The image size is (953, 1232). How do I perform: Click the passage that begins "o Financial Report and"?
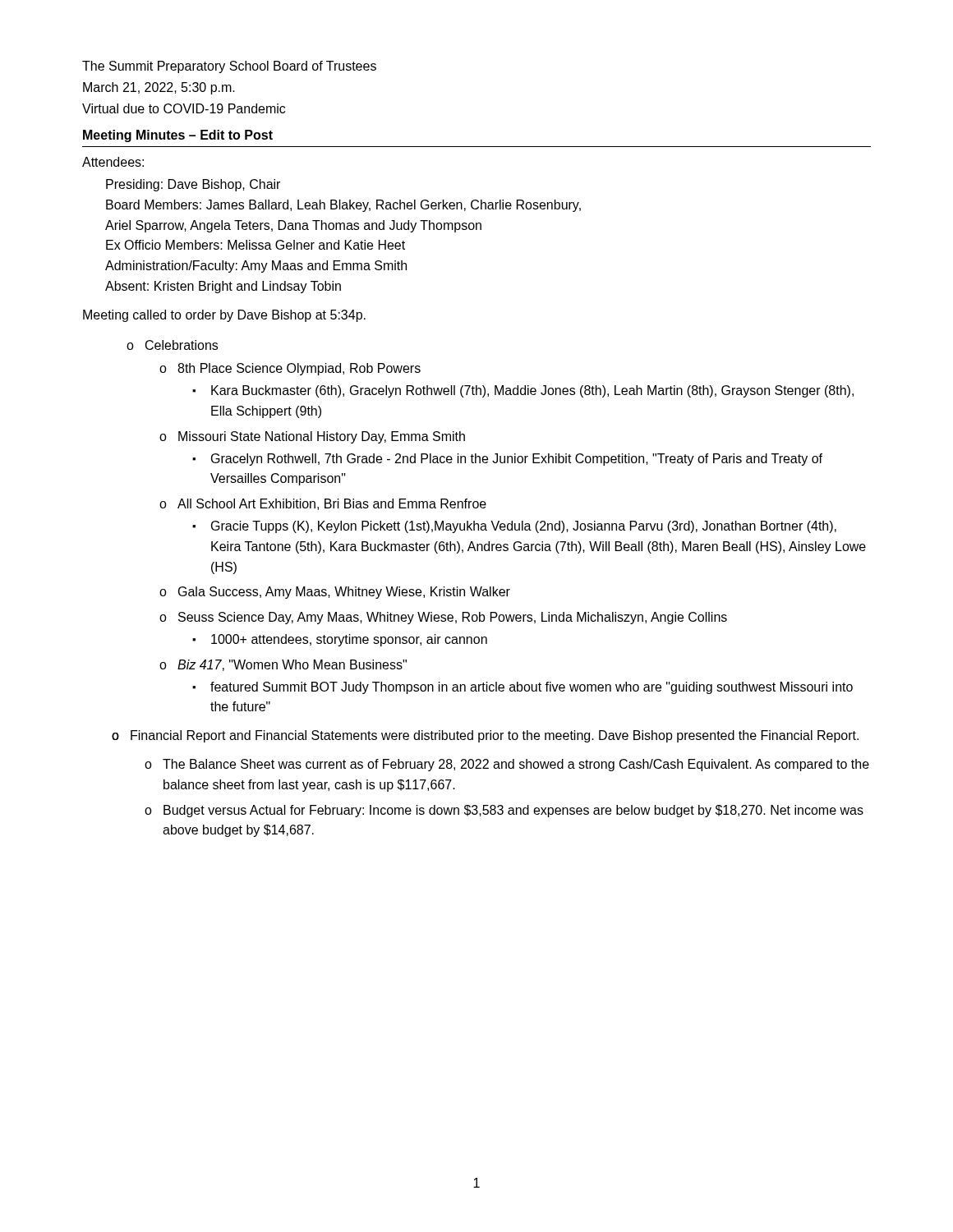485,736
